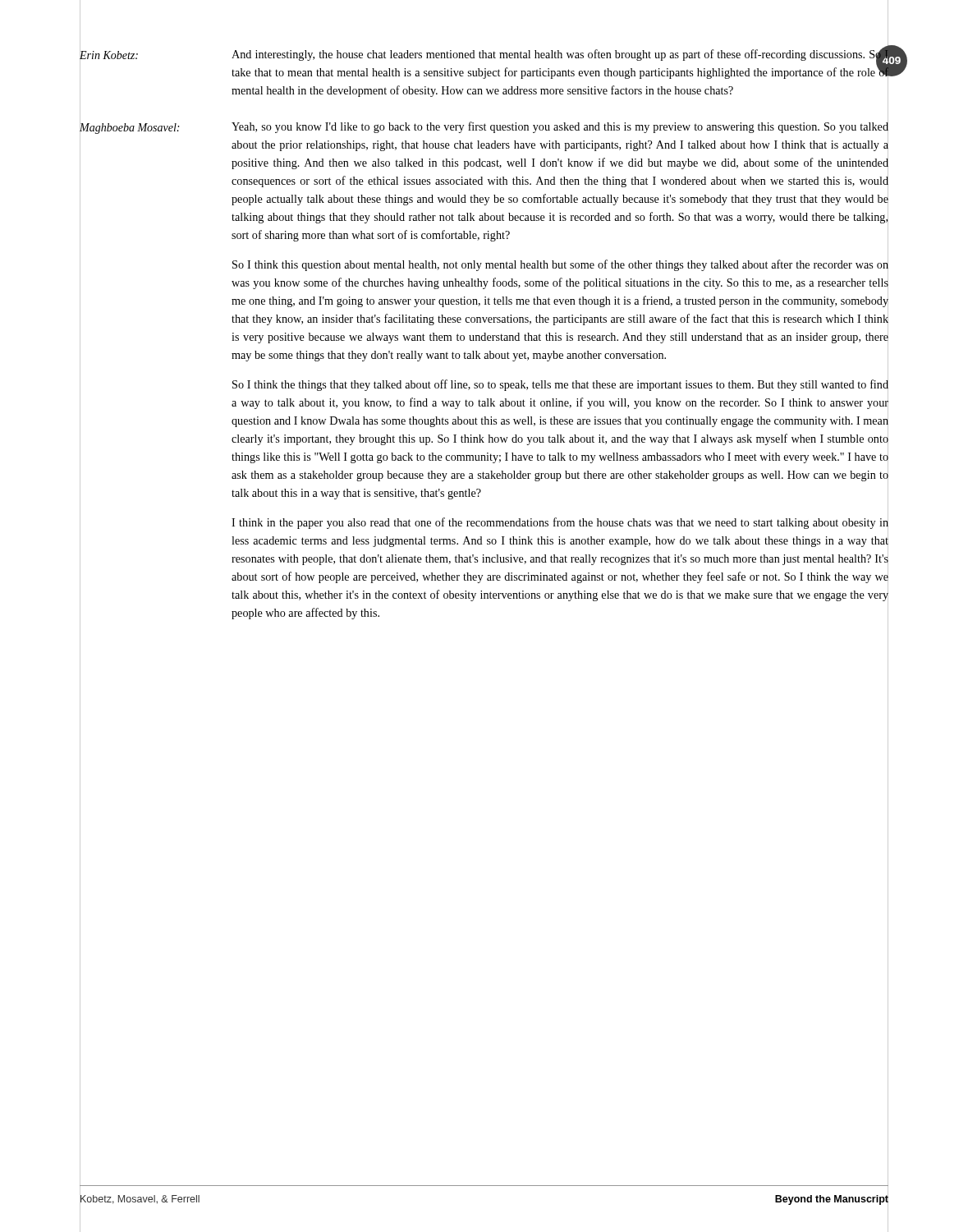Click on the element starting "Erin Kobetz:"
Screen dimensions: 1232x968
point(109,55)
